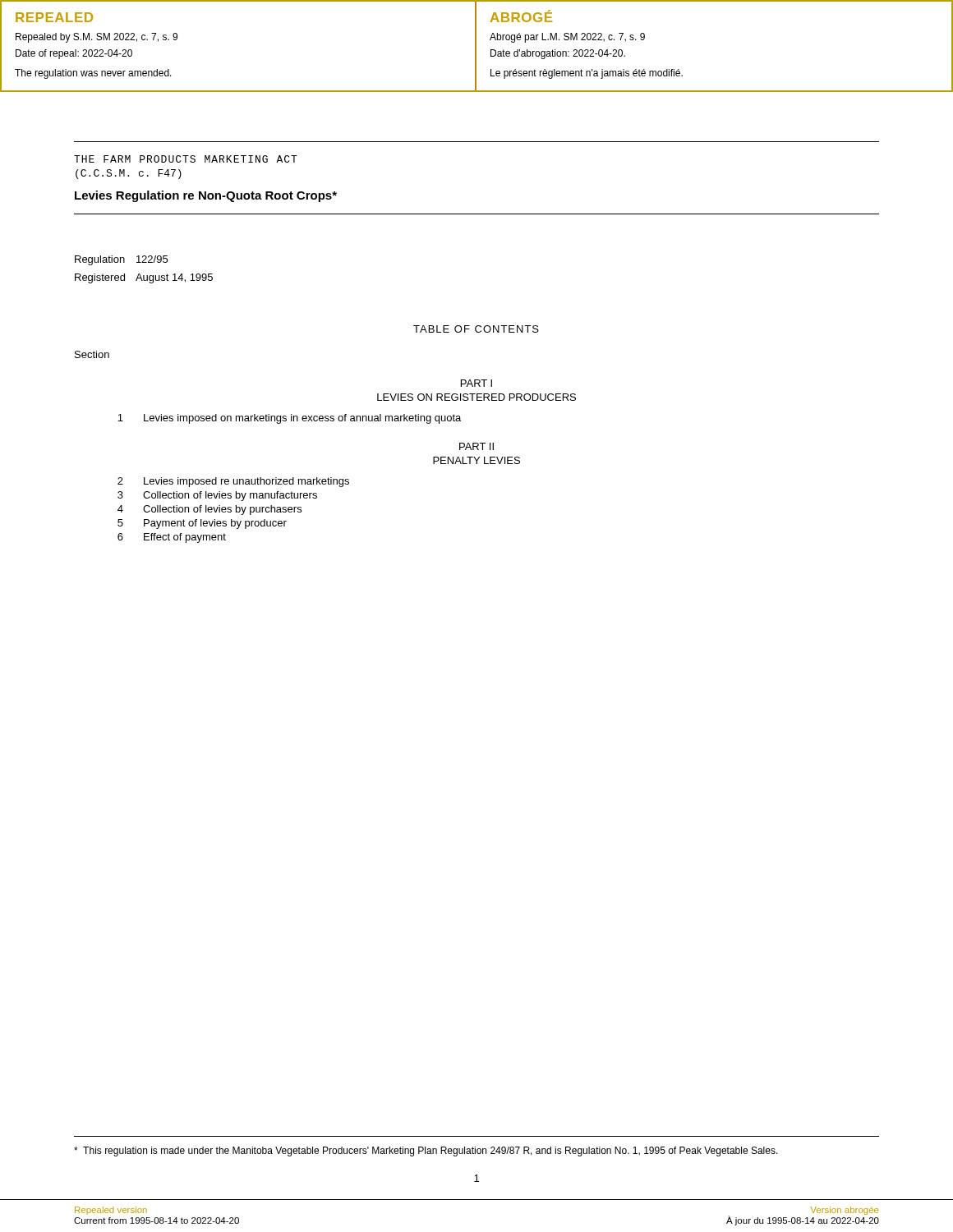The image size is (953, 1232).
Task: Find the section header with the text "PENALTY LEVIES"
Action: pos(476,461)
